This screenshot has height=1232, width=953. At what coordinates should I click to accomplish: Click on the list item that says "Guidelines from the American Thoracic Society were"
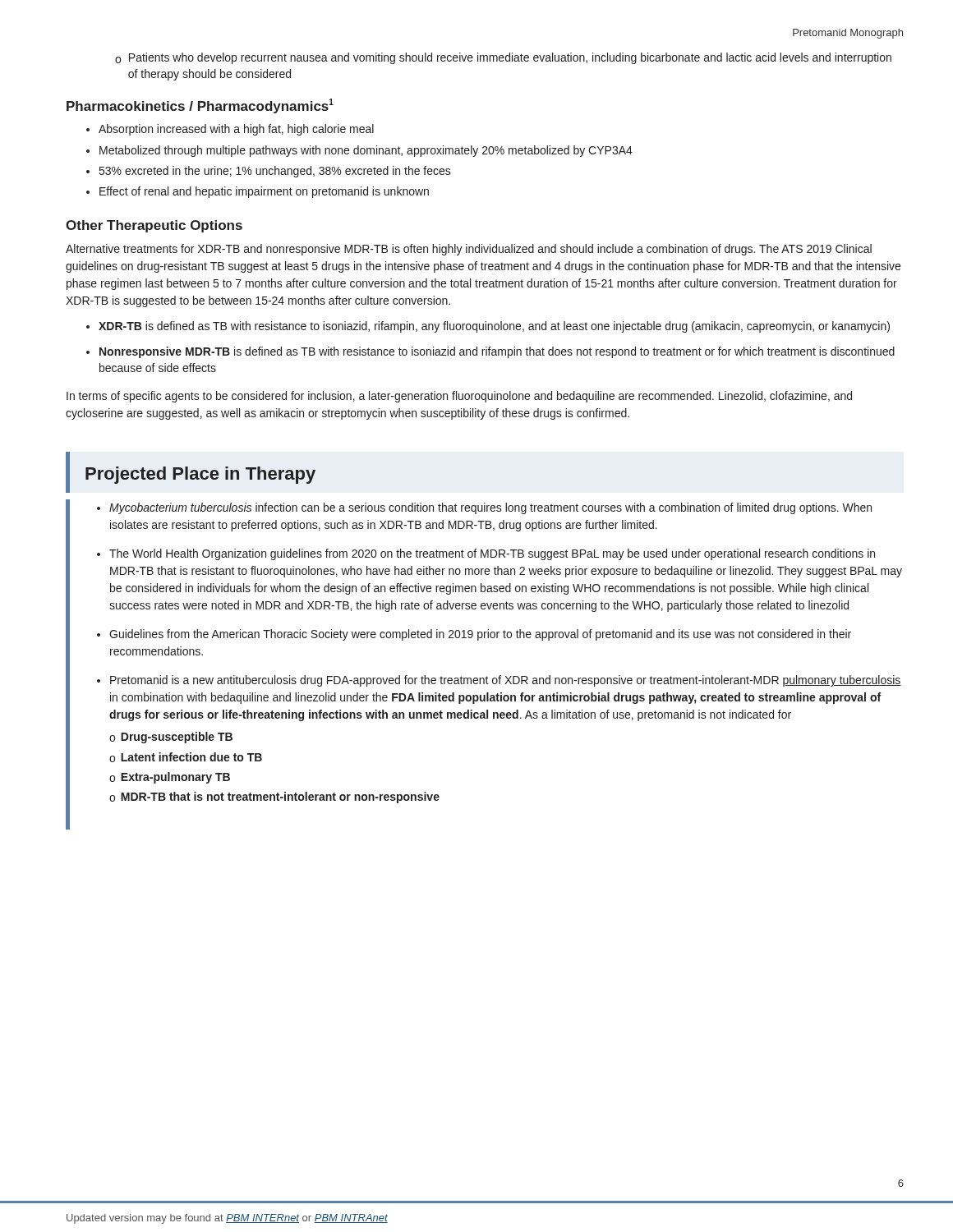click(x=480, y=643)
